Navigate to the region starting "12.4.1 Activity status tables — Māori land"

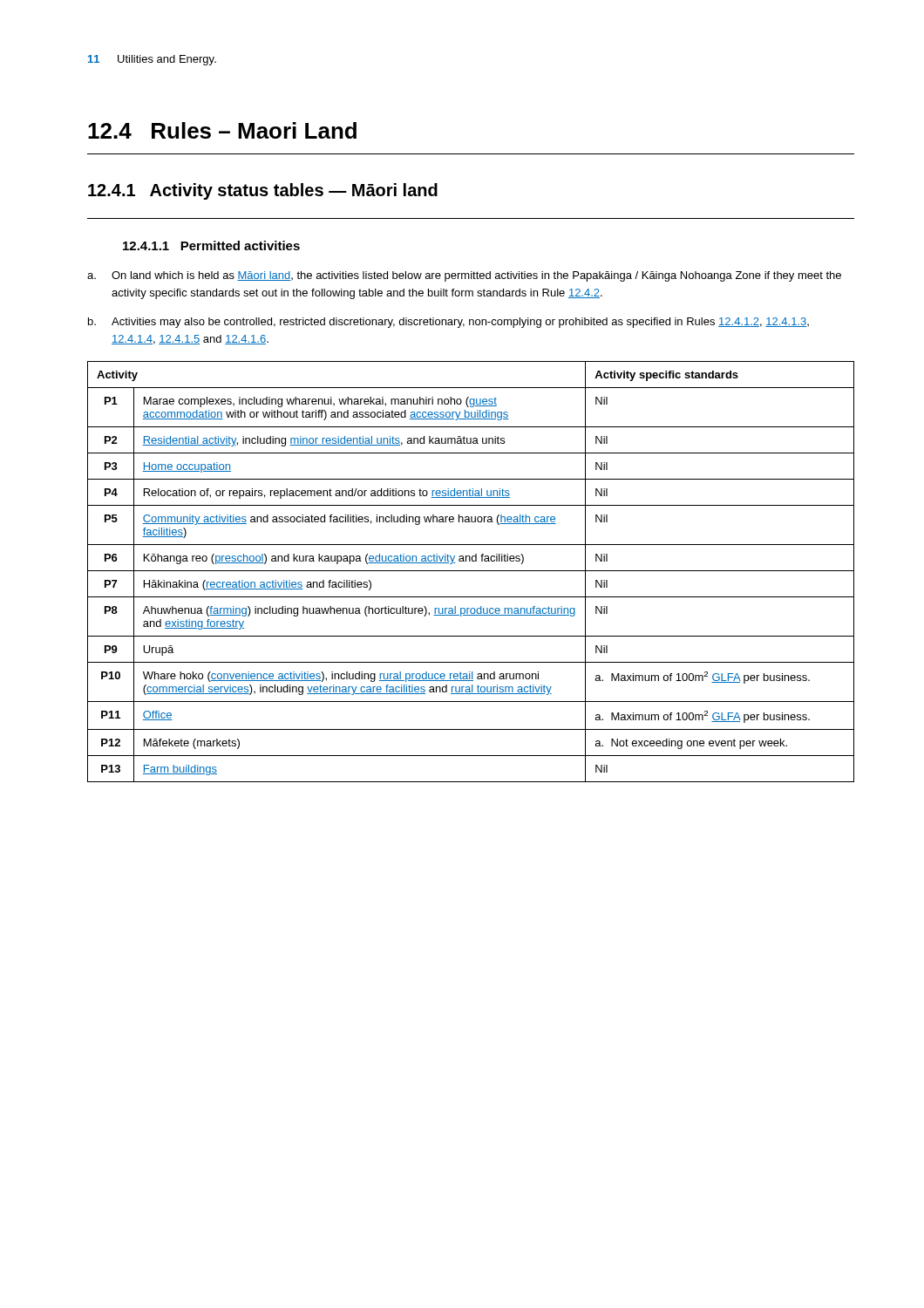tap(263, 191)
